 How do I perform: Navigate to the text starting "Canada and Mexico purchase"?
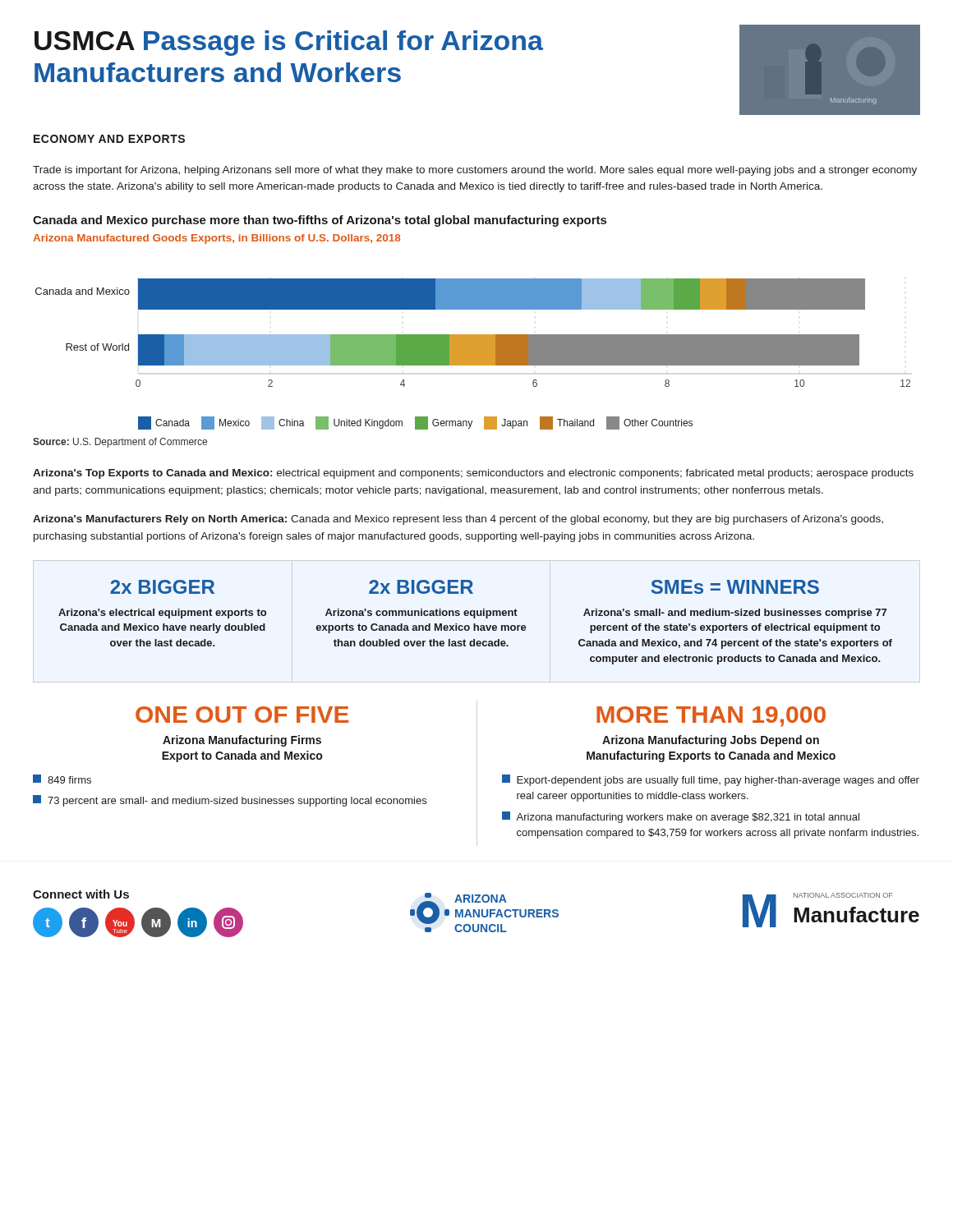point(320,220)
